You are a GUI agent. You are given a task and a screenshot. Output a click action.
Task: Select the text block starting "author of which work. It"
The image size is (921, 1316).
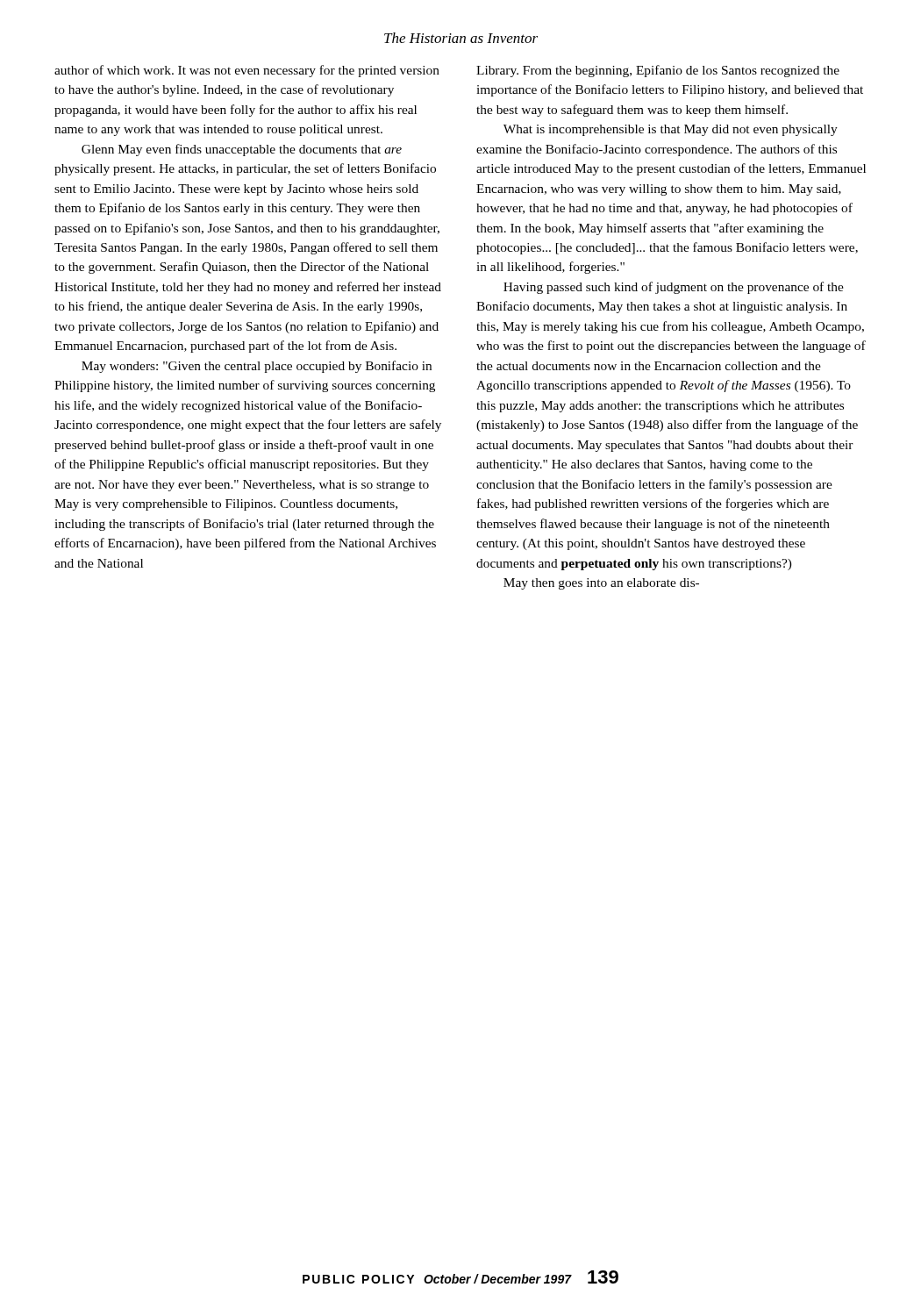[250, 317]
